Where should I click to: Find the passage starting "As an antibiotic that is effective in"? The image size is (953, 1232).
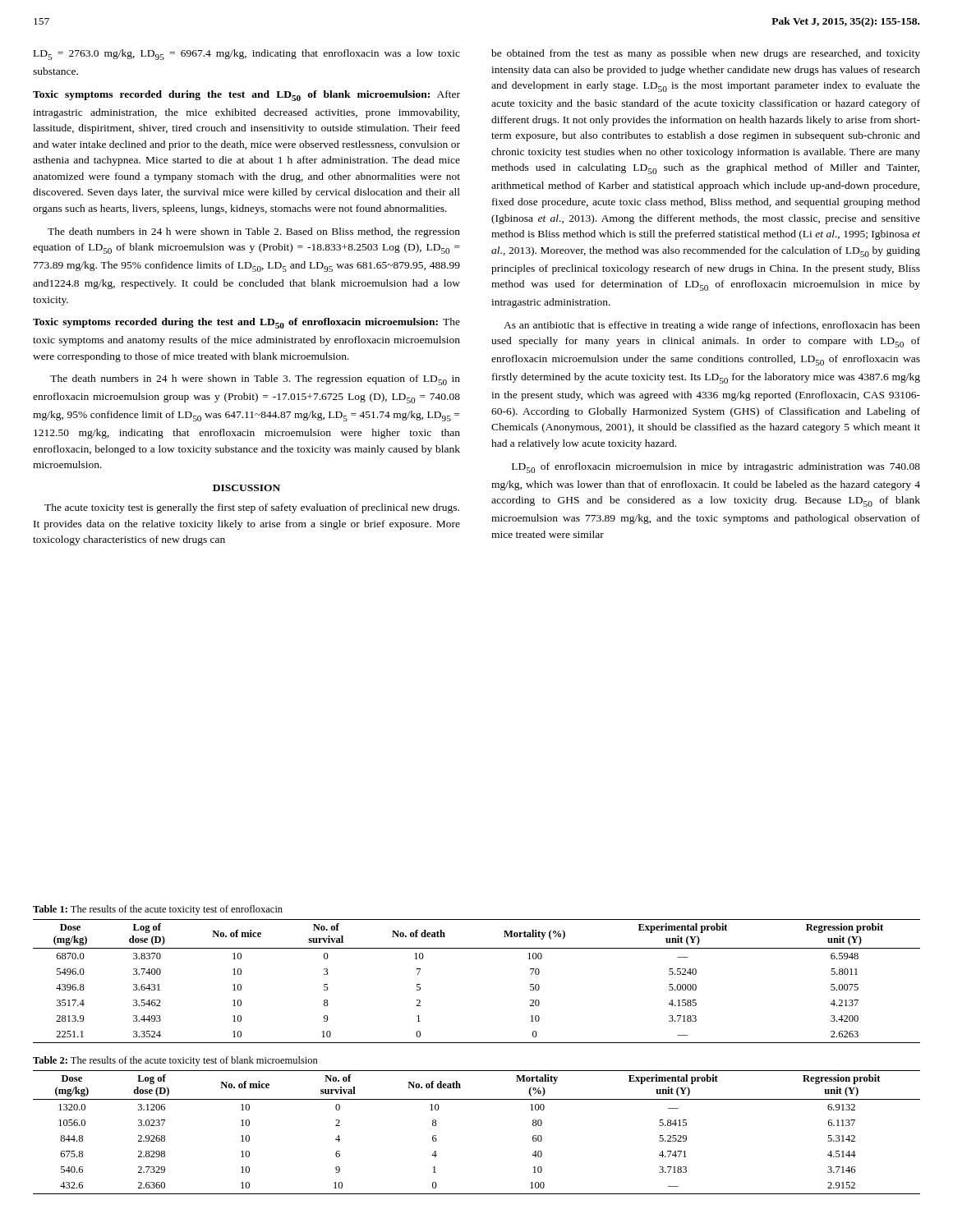pos(706,384)
